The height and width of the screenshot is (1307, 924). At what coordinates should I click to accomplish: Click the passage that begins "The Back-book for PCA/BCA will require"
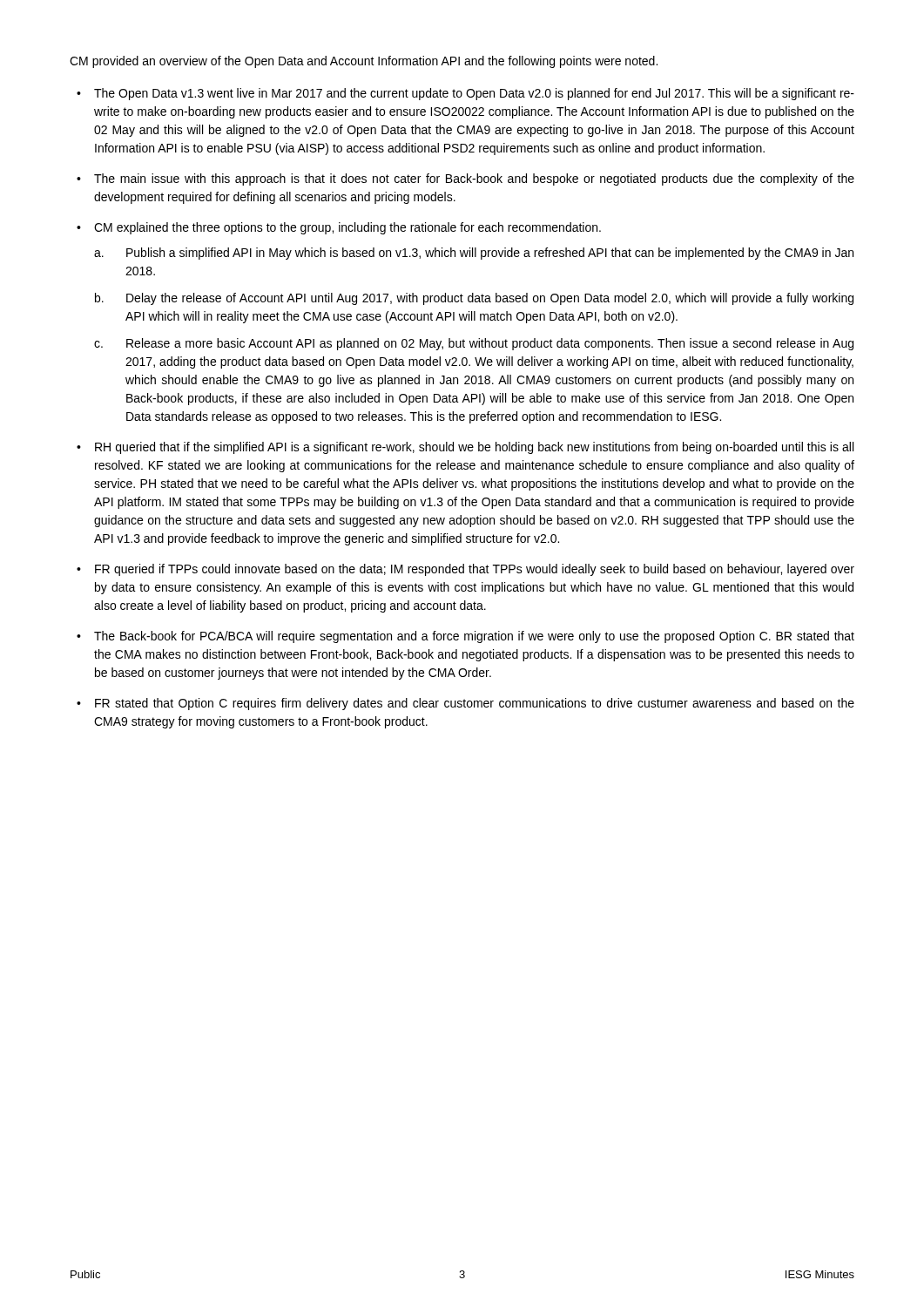point(474,654)
